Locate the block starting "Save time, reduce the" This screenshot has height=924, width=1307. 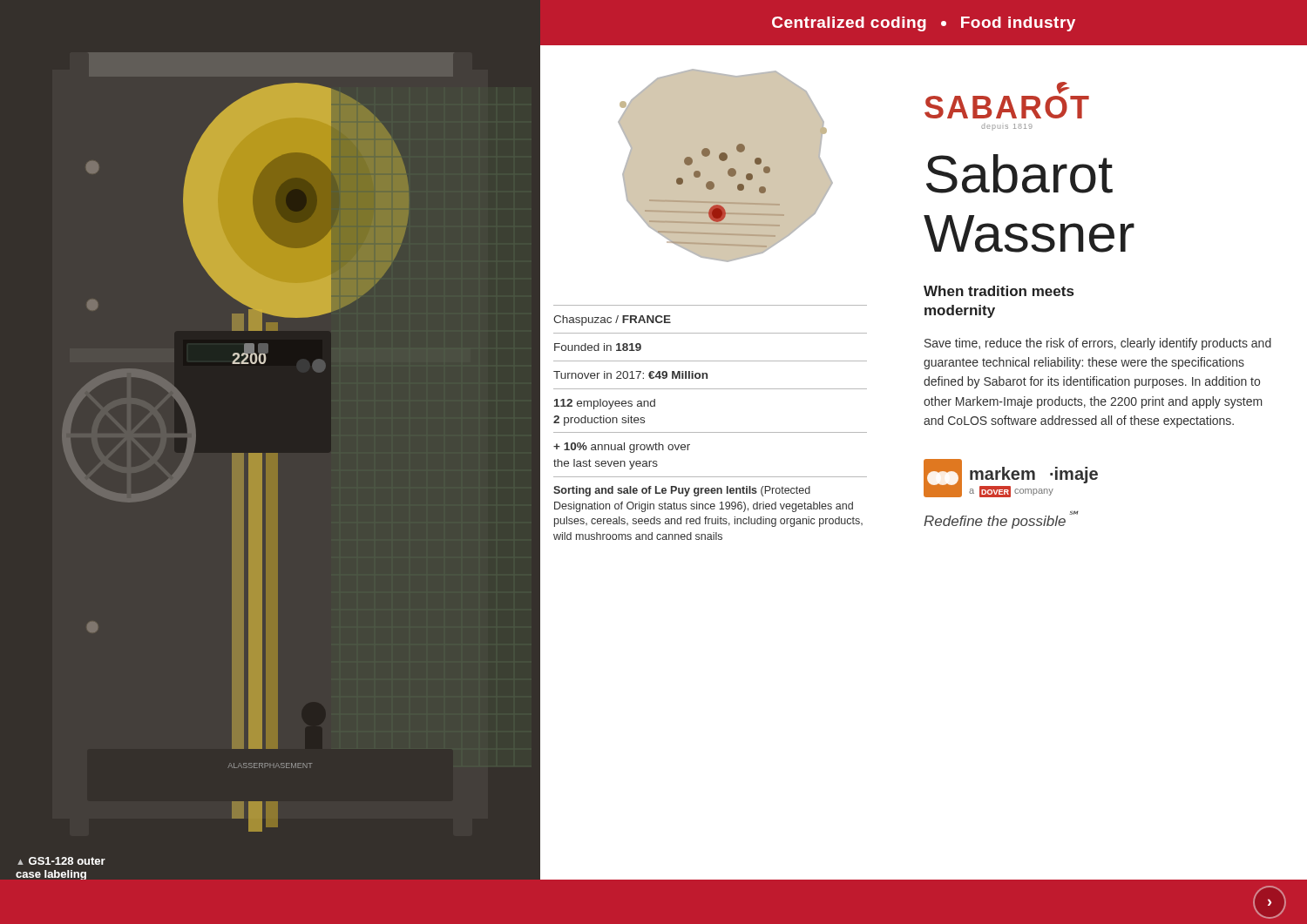[1098, 382]
